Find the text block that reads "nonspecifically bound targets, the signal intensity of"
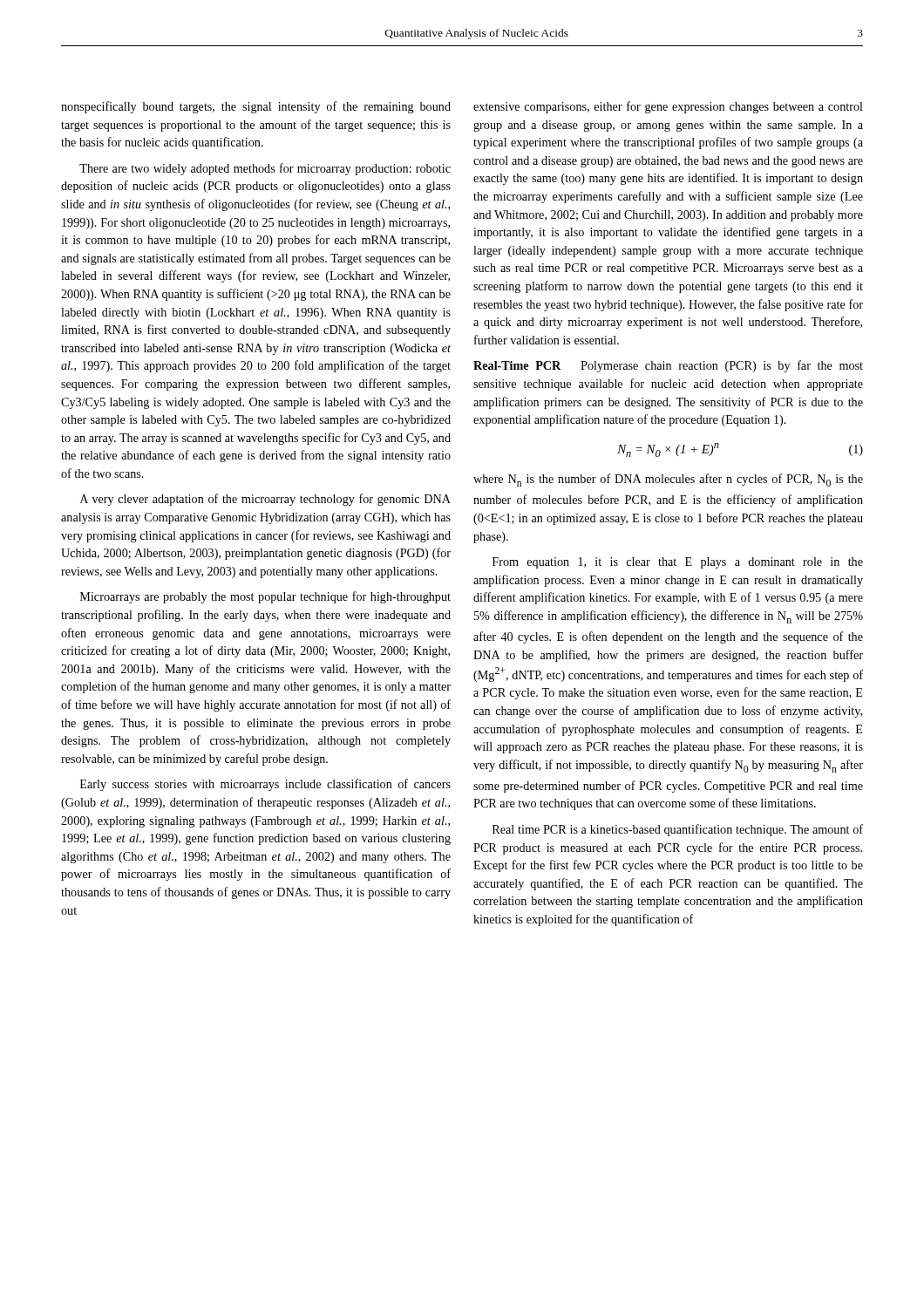The height and width of the screenshot is (1308, 924). click(x=256, y=508)
